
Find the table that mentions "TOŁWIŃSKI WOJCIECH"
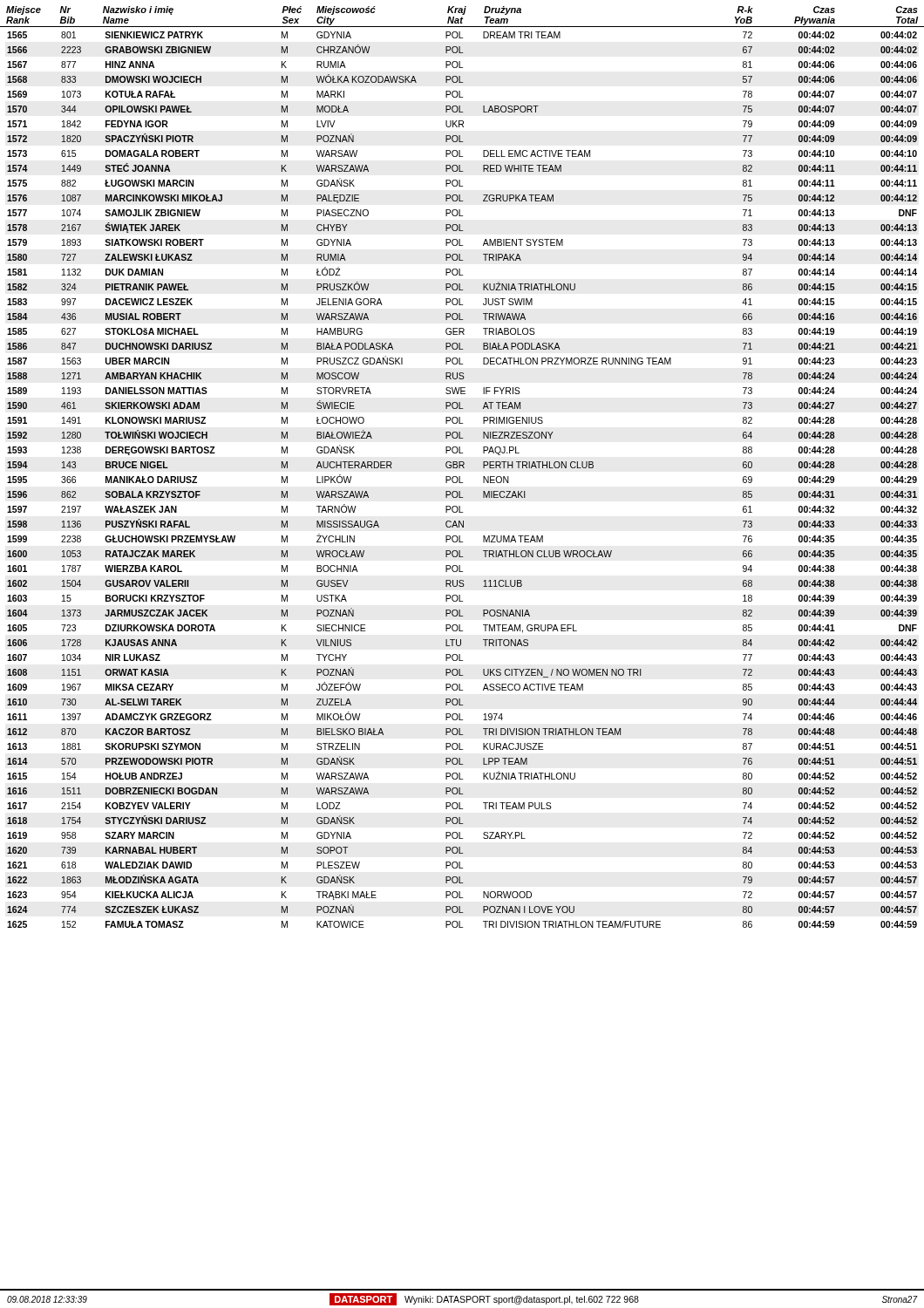tap(462, 479)
